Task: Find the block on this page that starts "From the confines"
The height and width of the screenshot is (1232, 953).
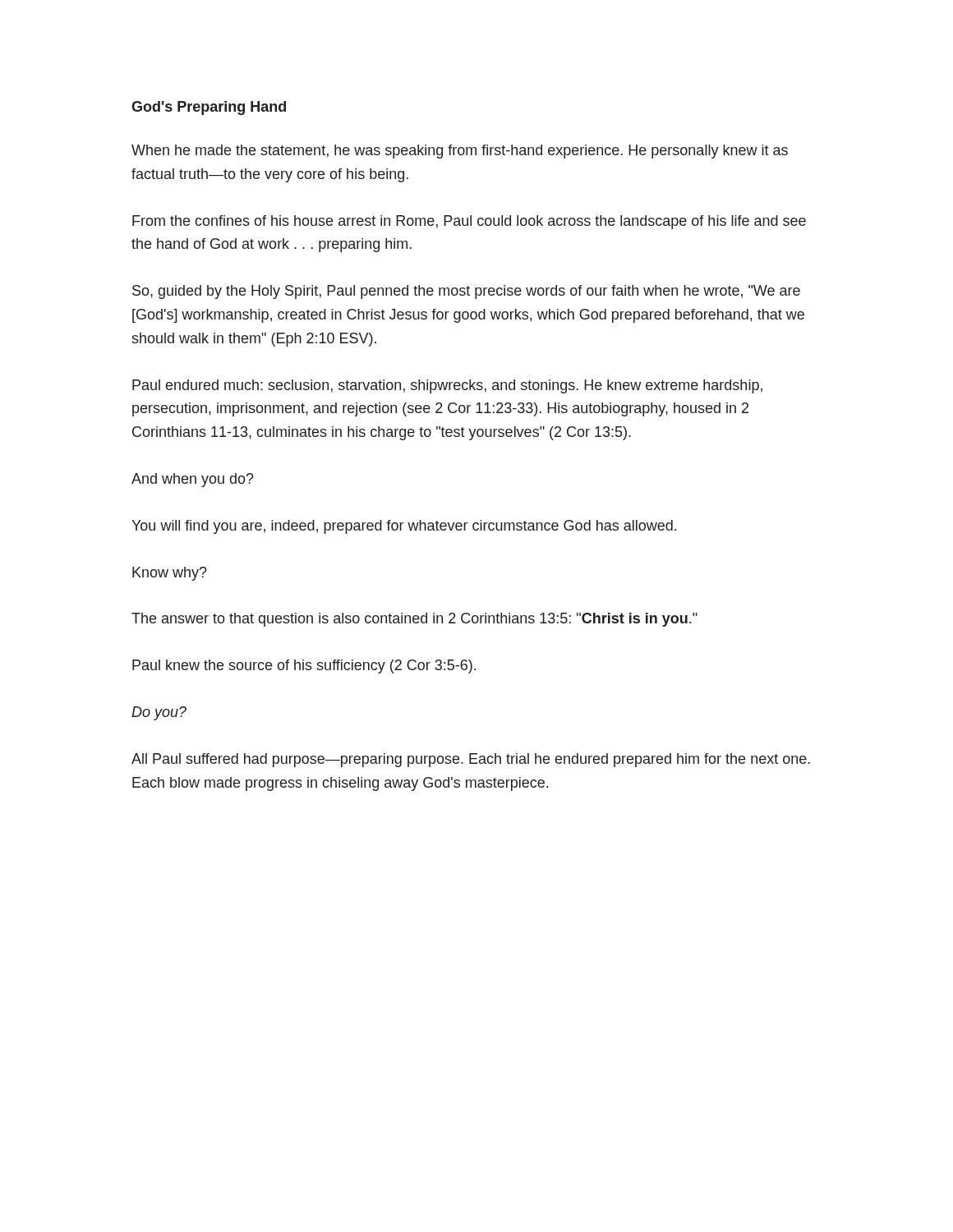Action: click(x=469, y=232)
